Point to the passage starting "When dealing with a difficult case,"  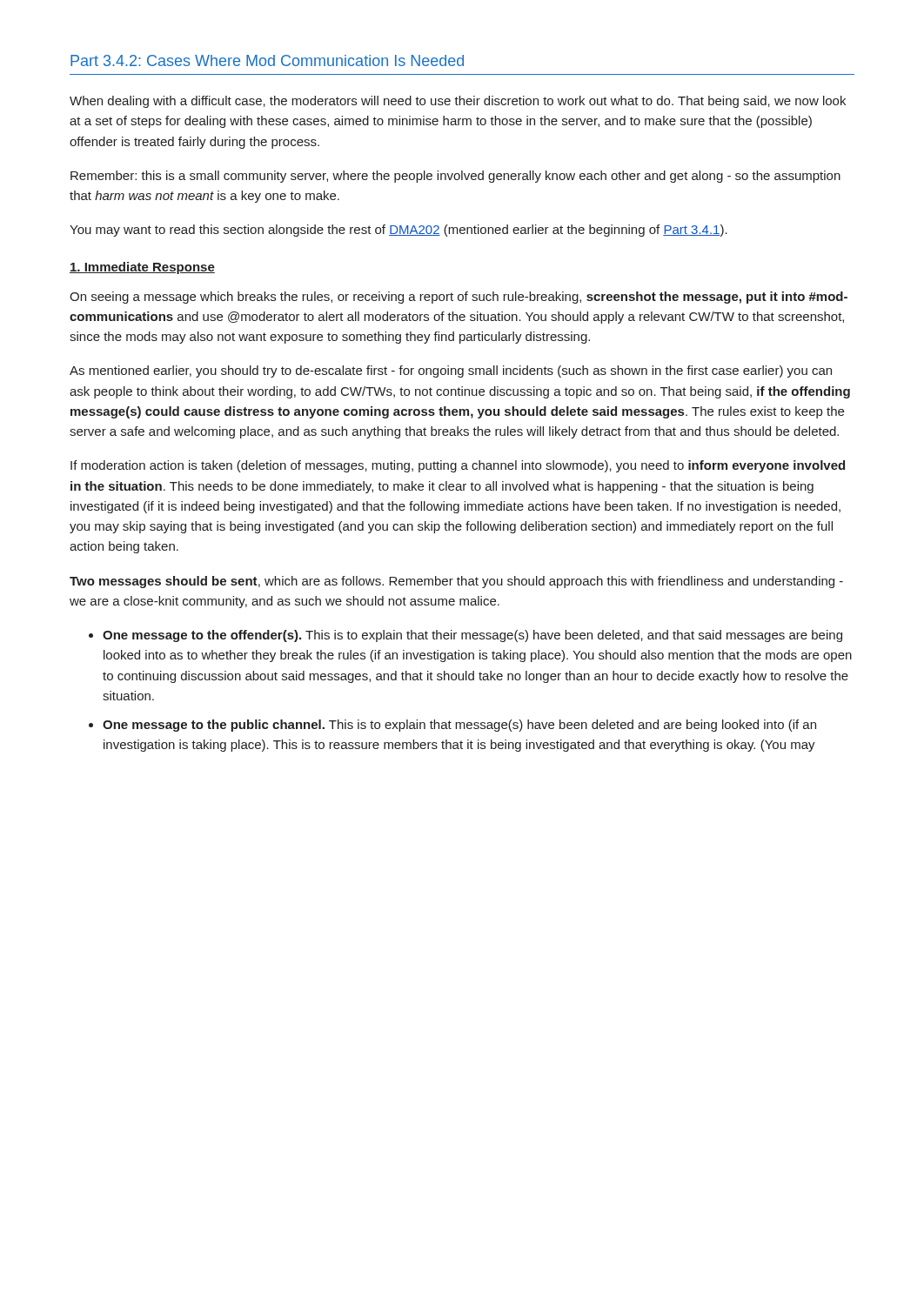[x=458, y=121]
